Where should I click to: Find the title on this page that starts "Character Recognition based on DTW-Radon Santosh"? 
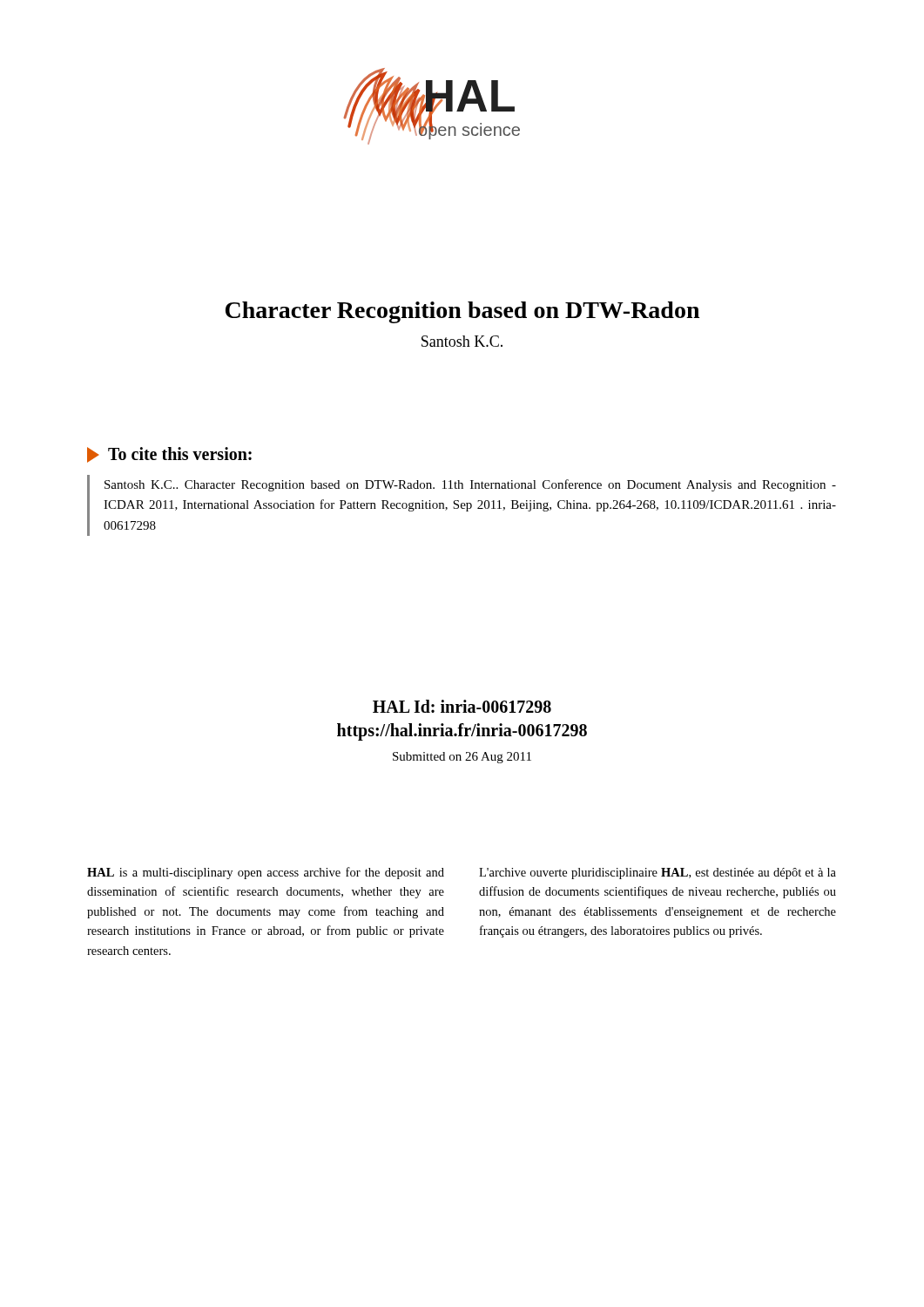click(462, 324)
